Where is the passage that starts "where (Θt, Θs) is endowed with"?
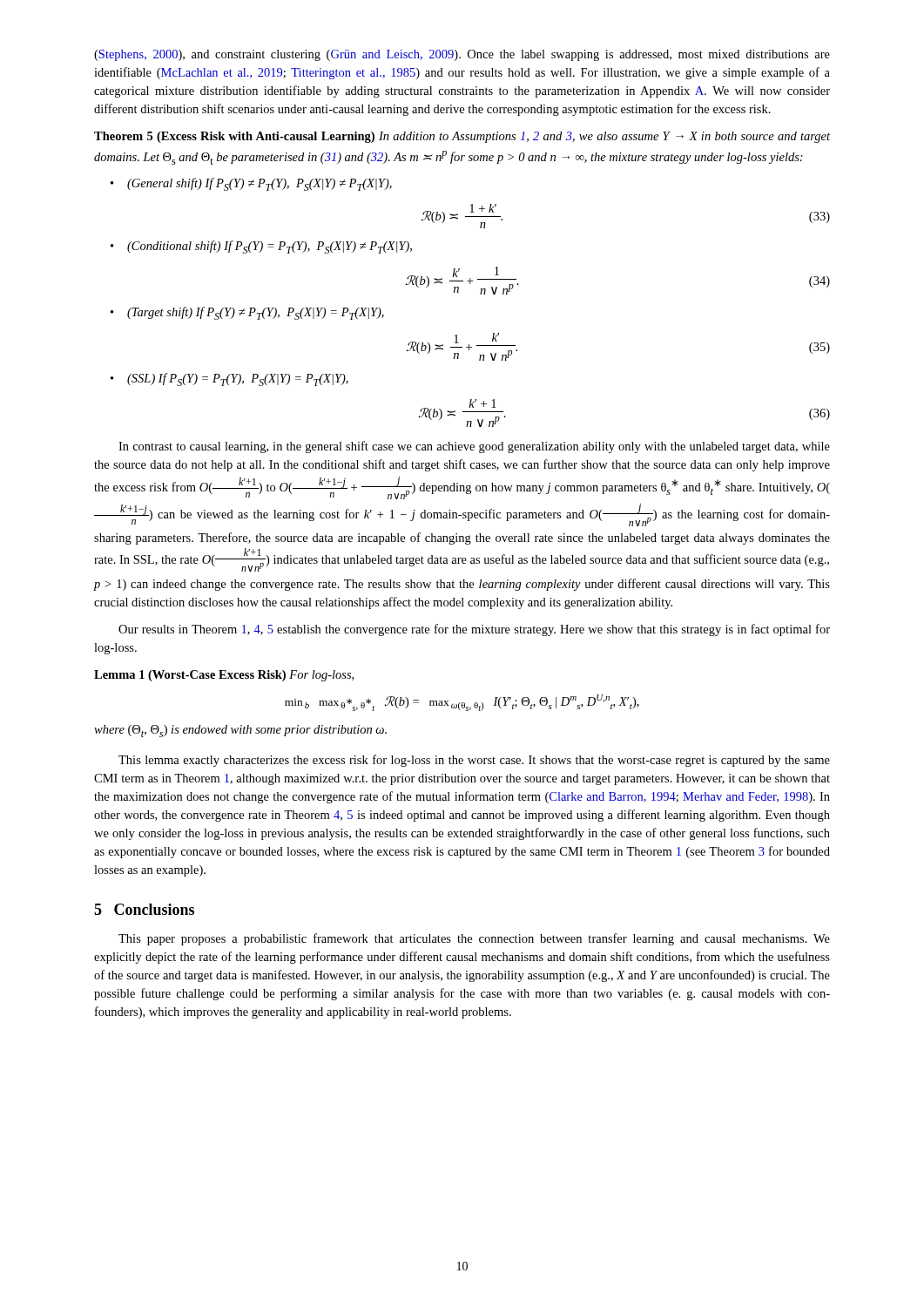Image resolution: width=924 pixels, height=1307 pixels. (240, 731)
